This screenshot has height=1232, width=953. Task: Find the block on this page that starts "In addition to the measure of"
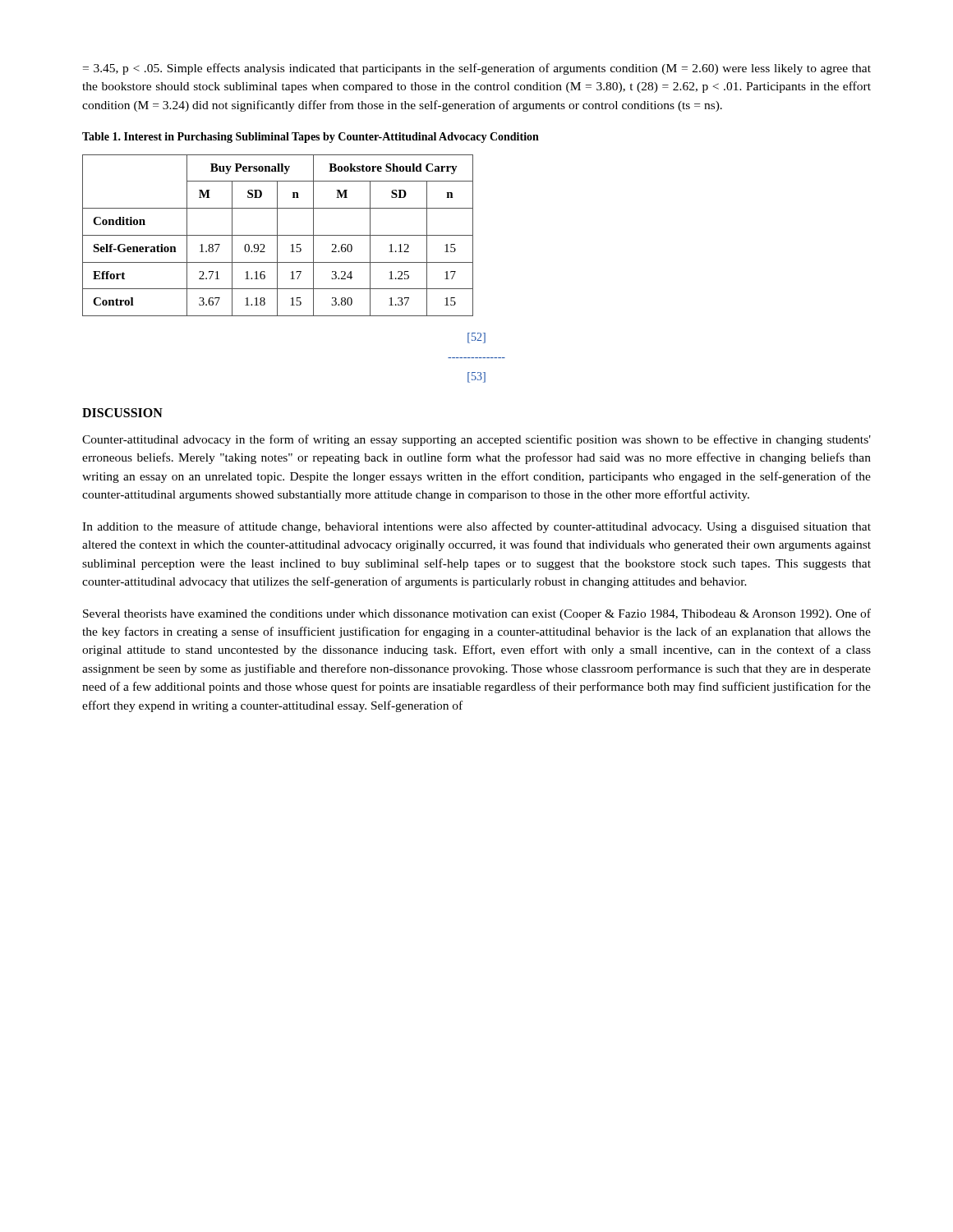[x=476, y=553]
